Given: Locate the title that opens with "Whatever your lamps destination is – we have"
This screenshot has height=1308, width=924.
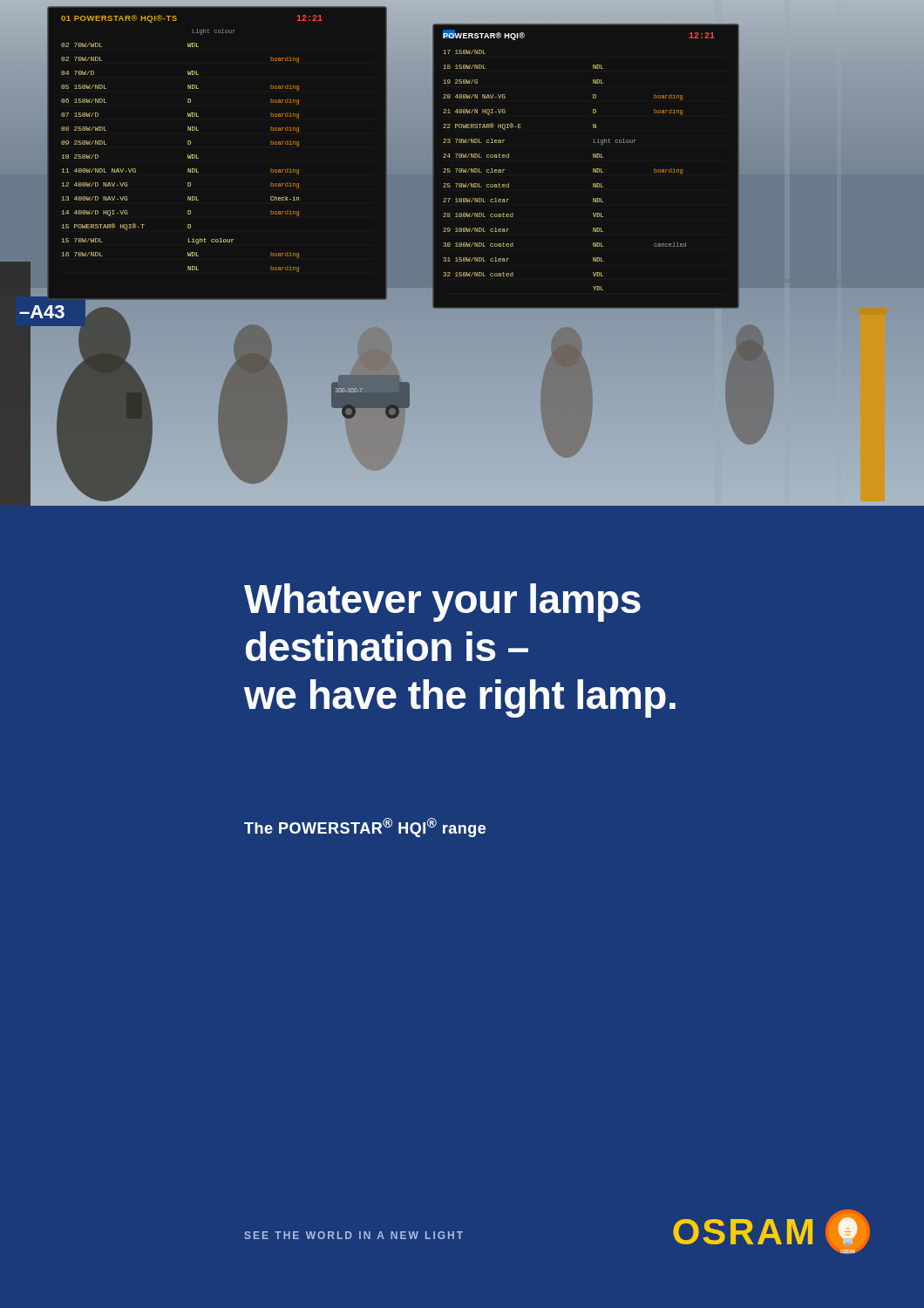Looking at the screenshot, I should pos(461,647).
